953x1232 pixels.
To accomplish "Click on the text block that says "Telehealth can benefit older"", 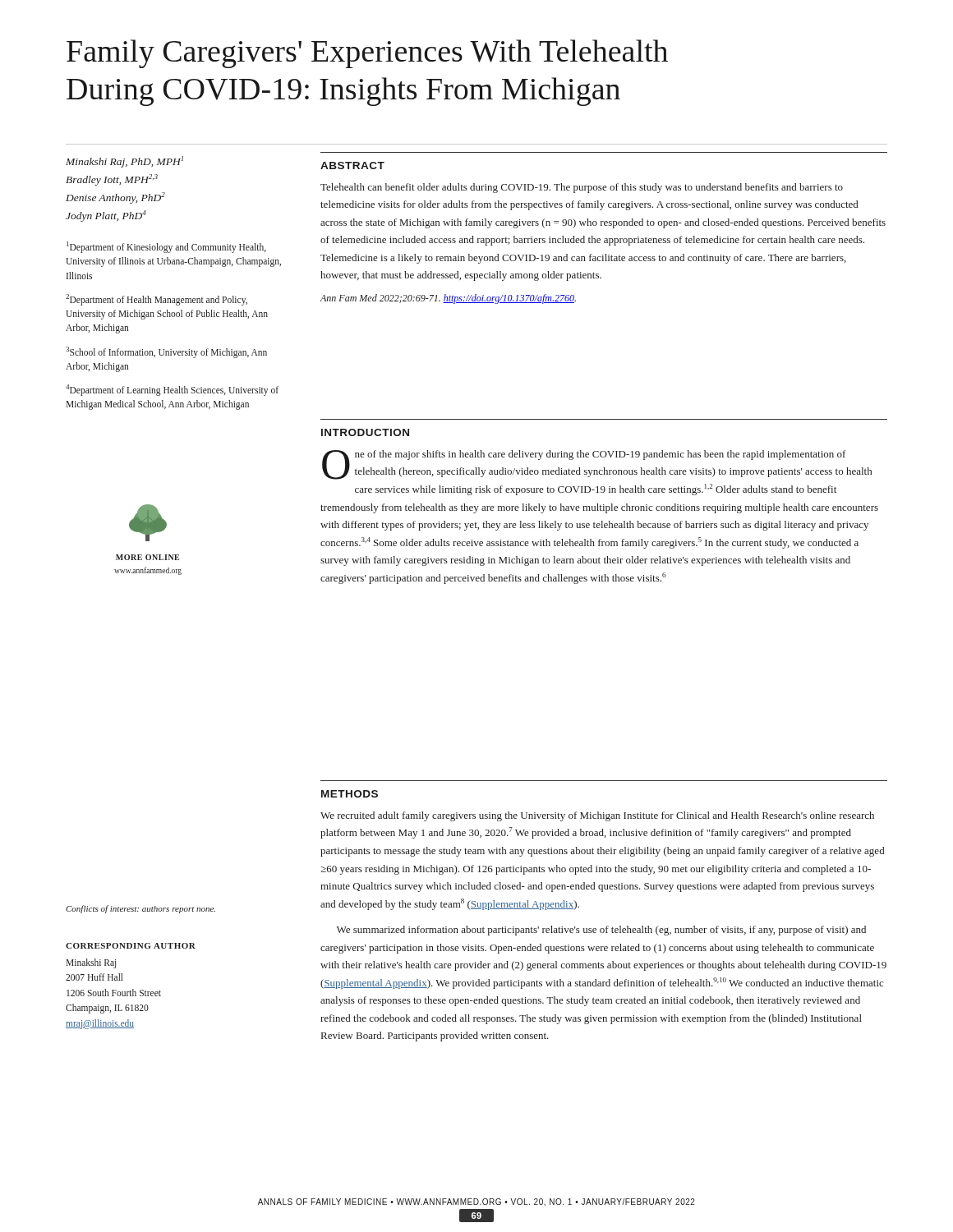I will pos(603,231).
